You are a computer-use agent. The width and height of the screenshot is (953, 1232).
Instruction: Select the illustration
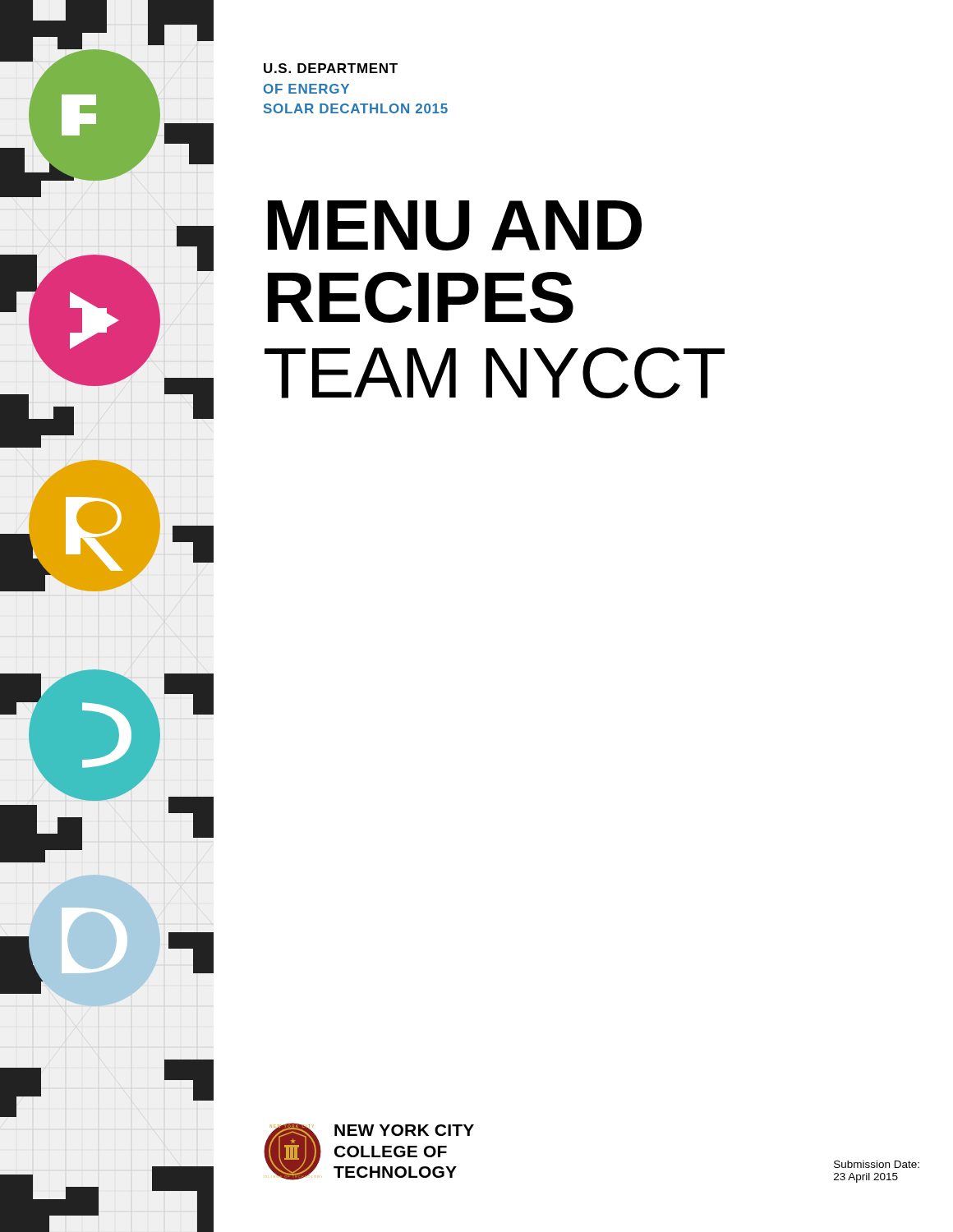(x=107, y=616)
